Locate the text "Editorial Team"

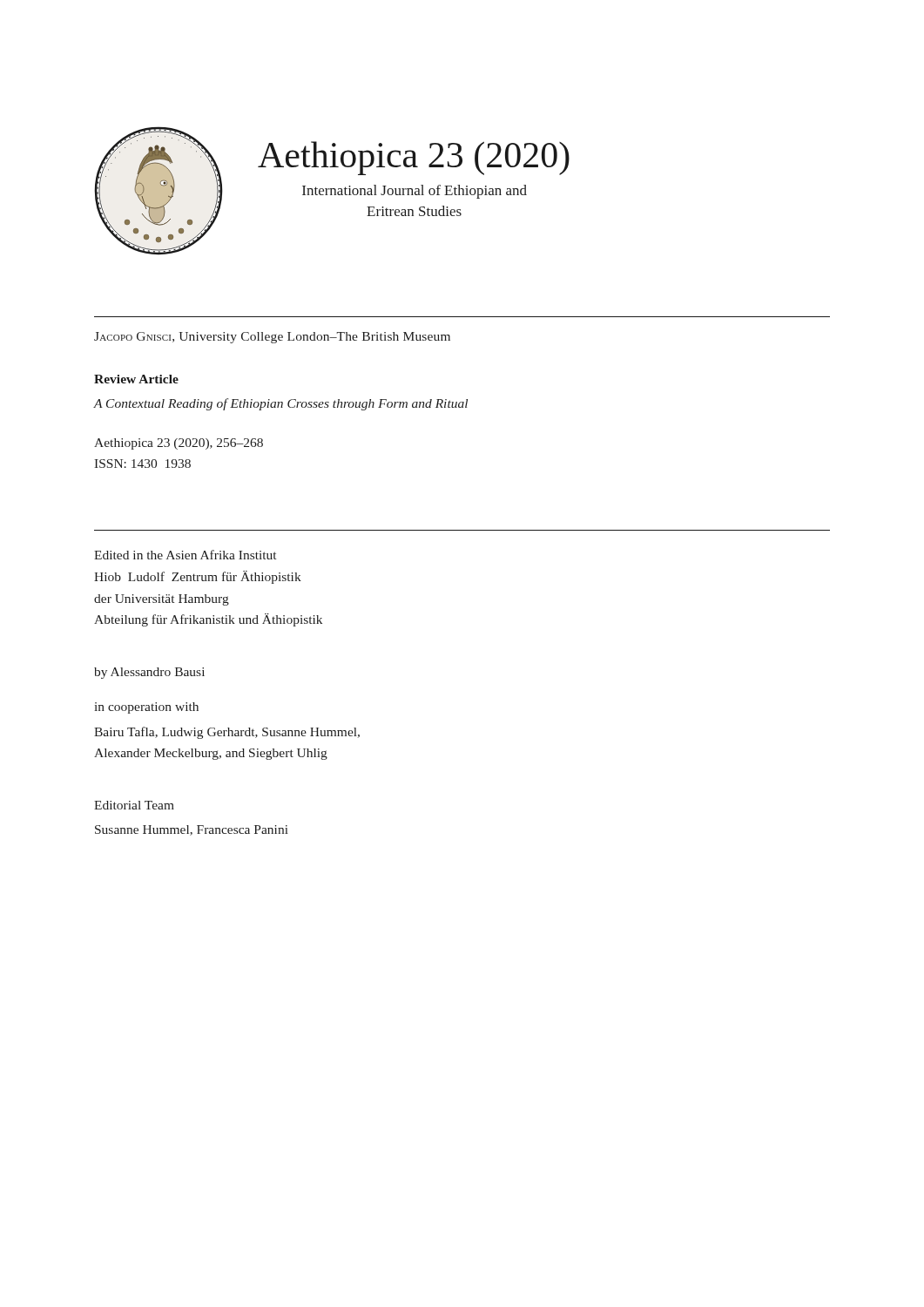coord(134,805)
